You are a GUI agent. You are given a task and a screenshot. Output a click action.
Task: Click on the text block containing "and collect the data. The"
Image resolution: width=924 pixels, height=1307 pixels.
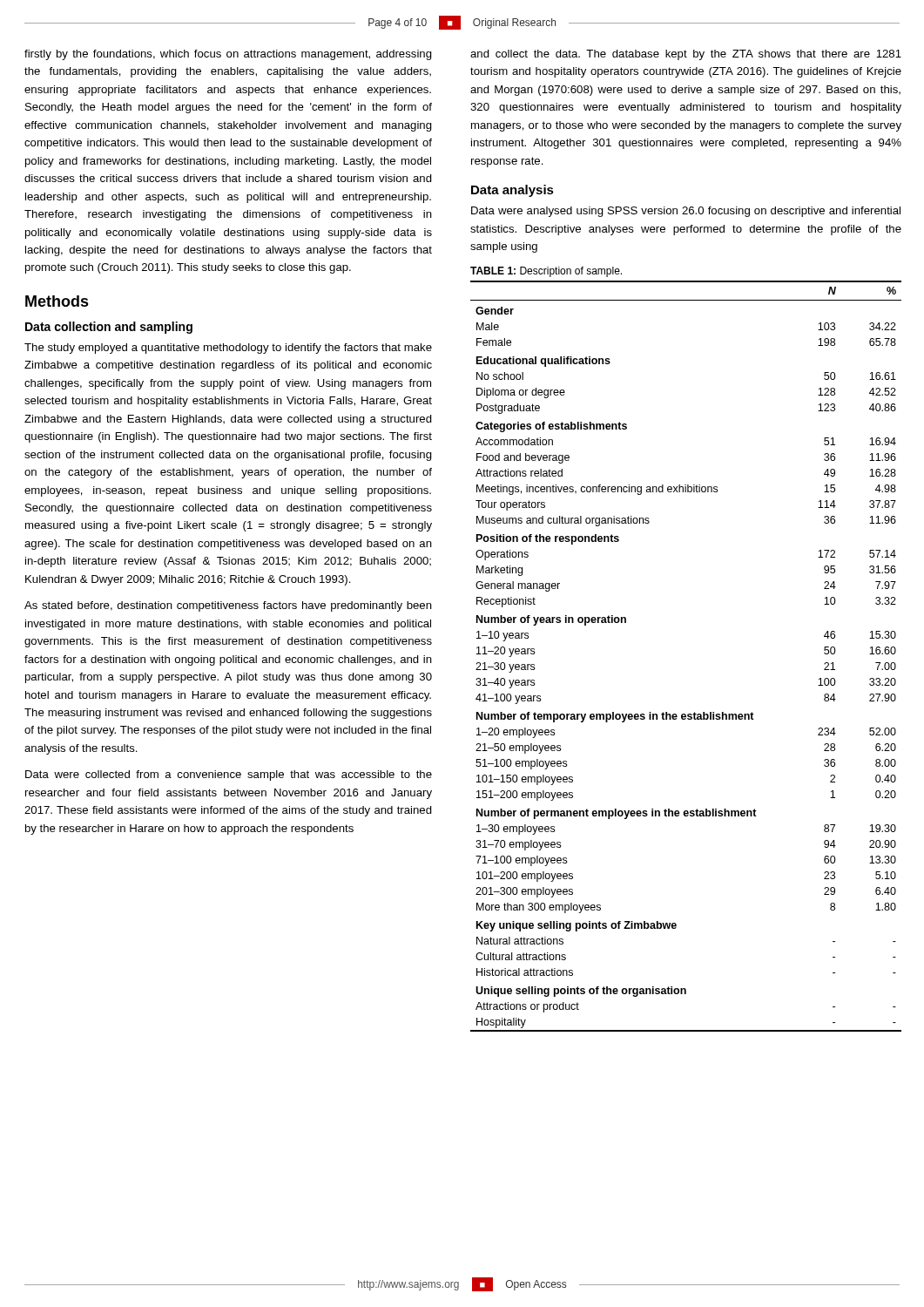pyautogui.click(x=686, y=107)
